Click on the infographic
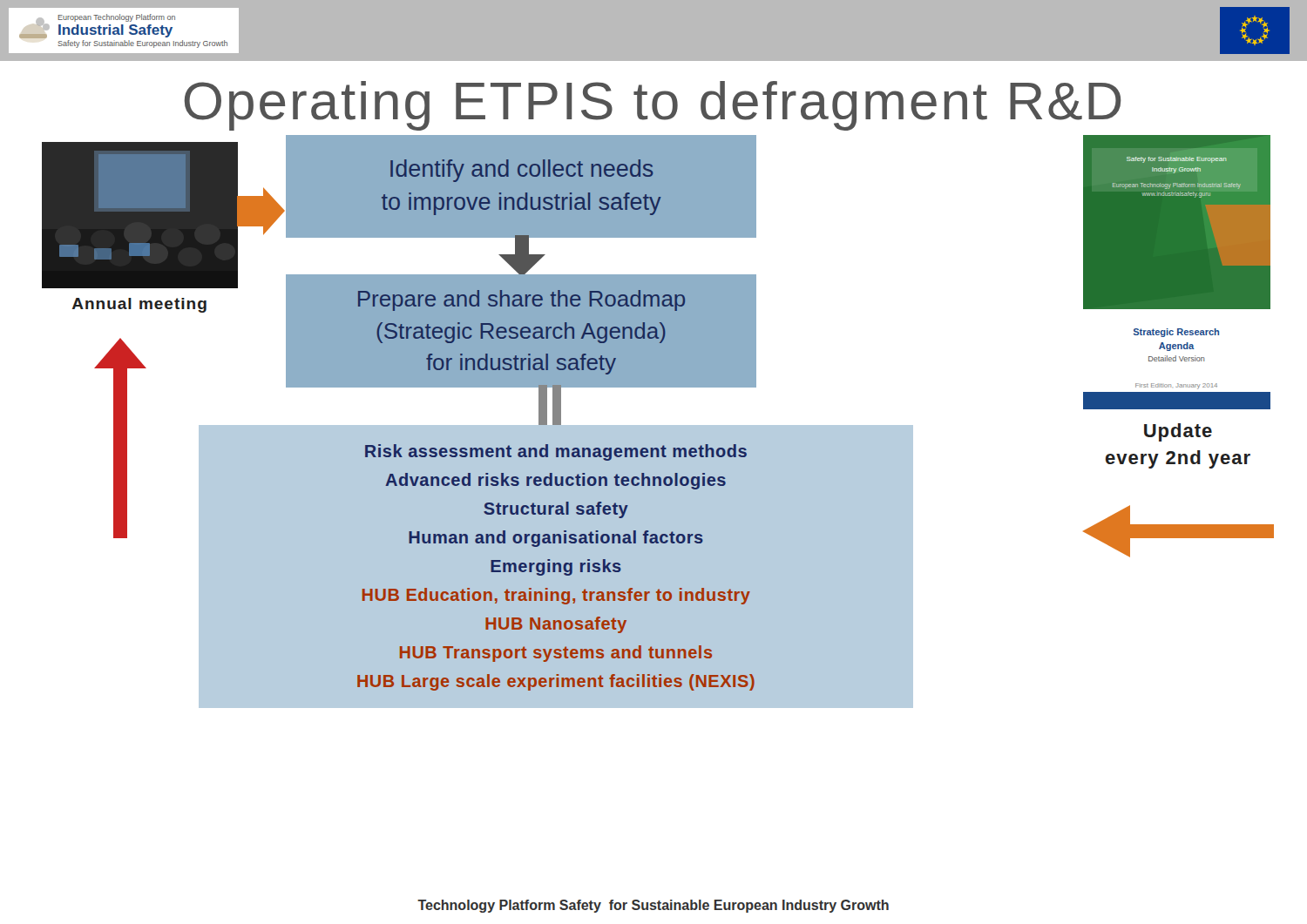The image size is (1307, 924). [x=556, y=567]
